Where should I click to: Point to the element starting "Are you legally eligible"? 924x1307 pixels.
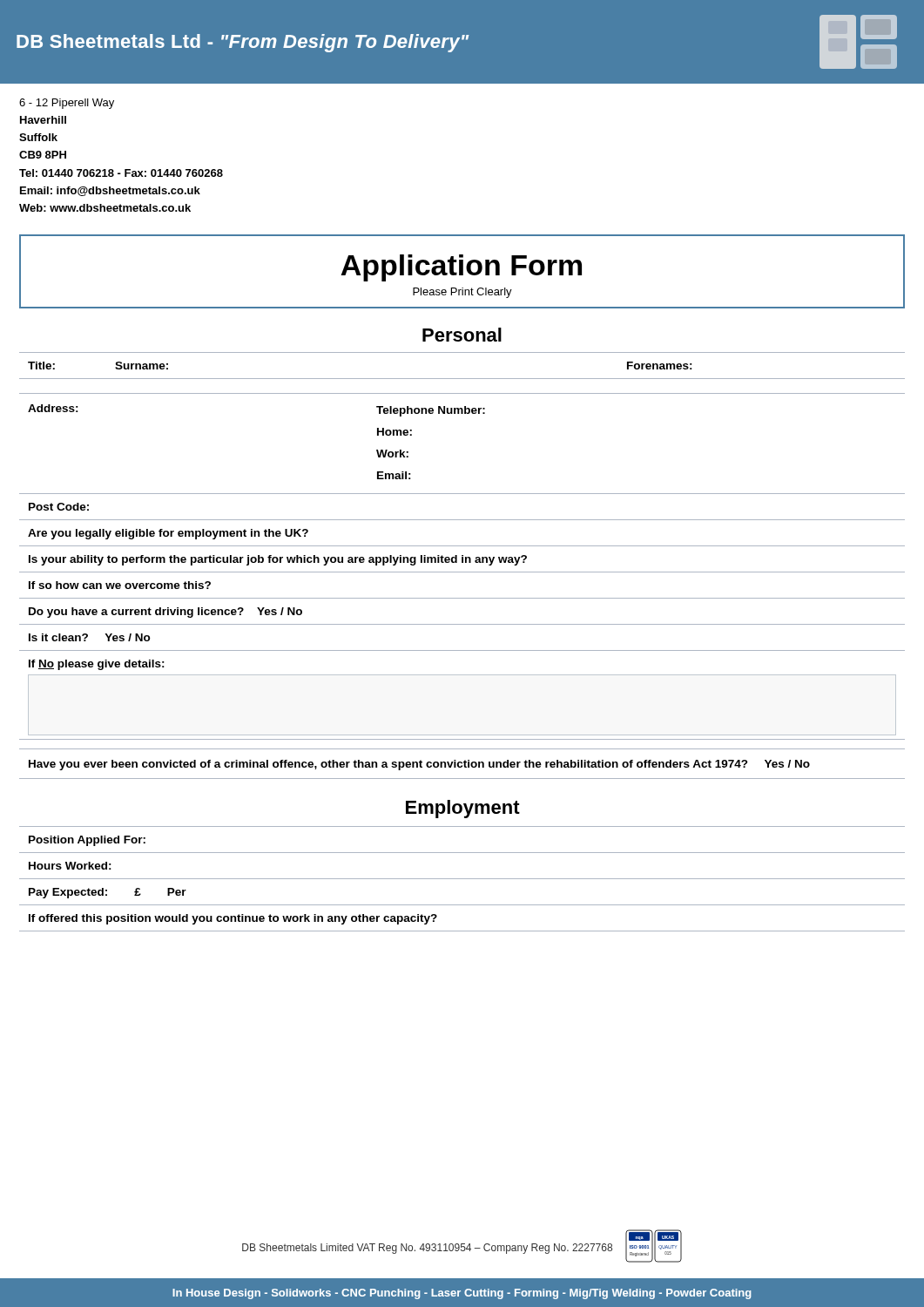point(168,533)
